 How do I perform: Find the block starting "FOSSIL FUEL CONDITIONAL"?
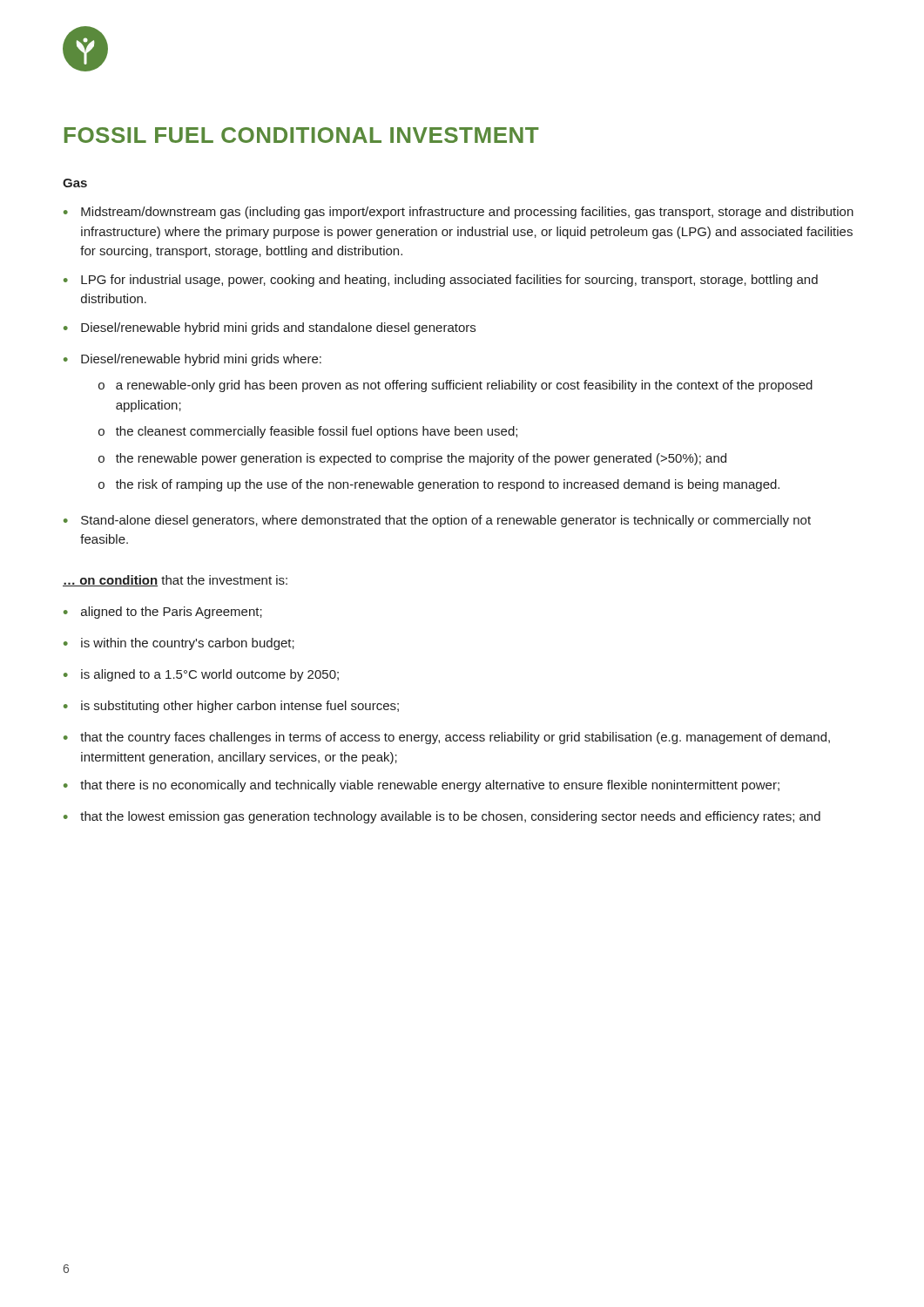click(x=301, y=135)
